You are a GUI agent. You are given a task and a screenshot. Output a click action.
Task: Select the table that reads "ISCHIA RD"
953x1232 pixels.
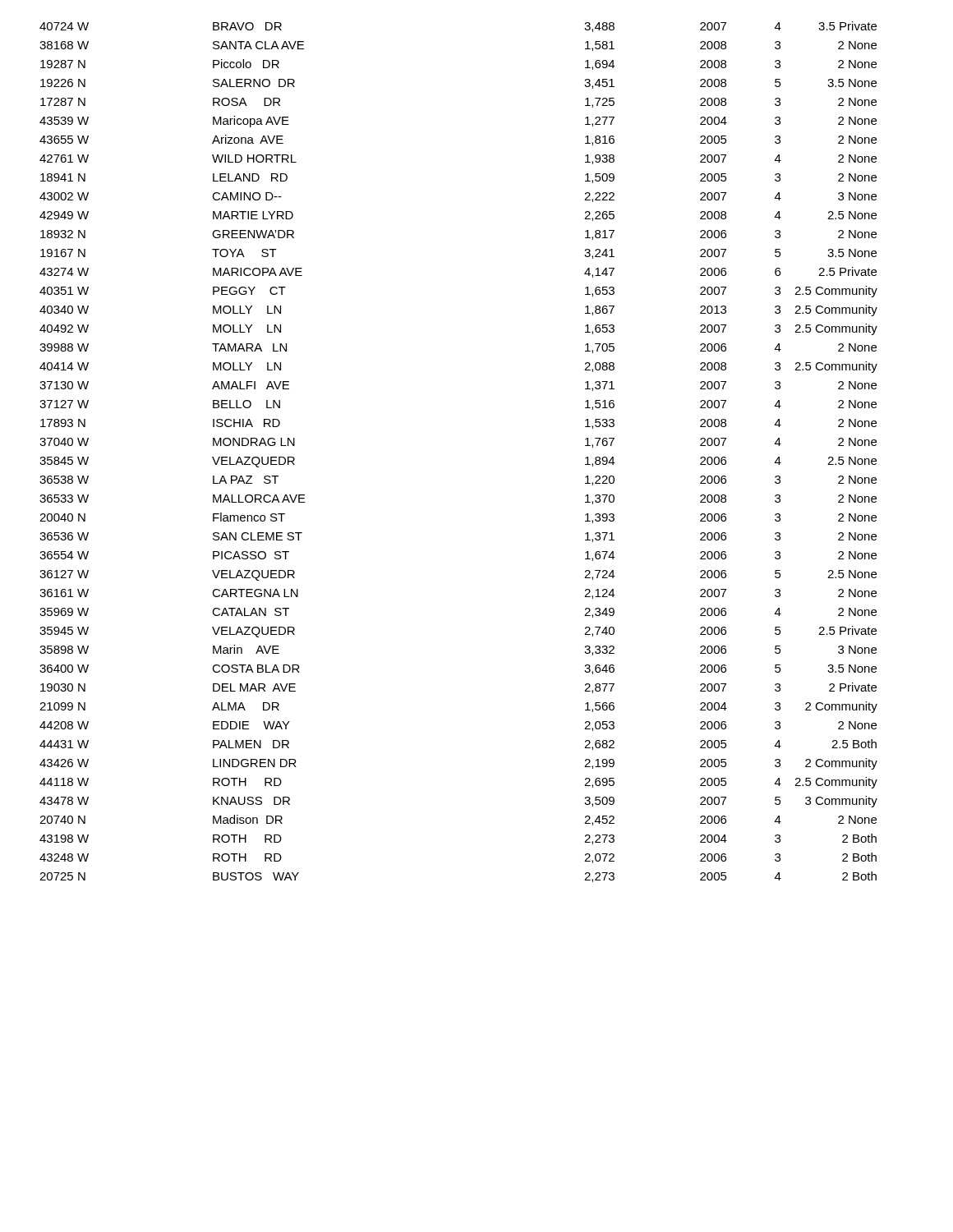coord(476,451)
